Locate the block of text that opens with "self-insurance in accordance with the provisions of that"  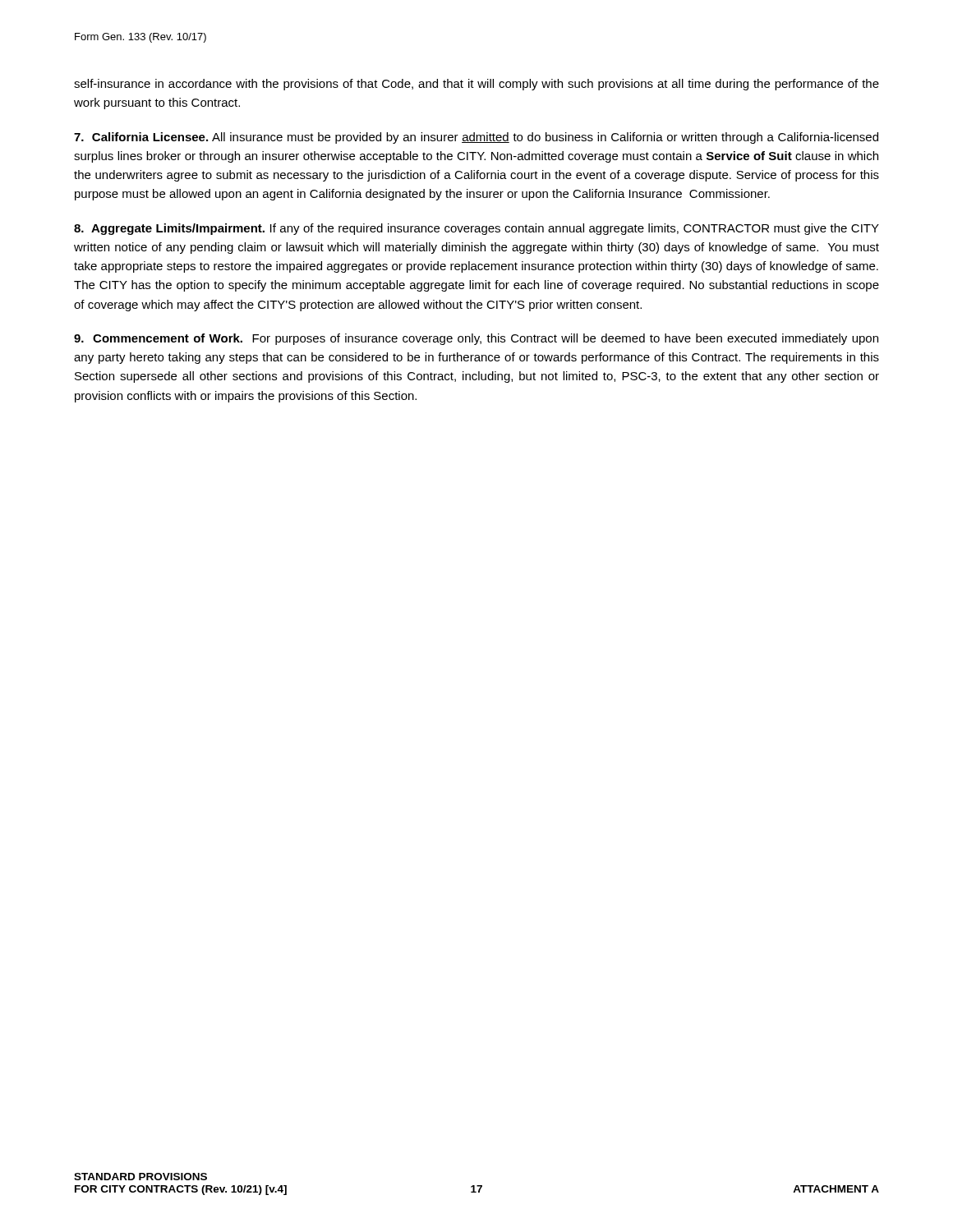476,93
